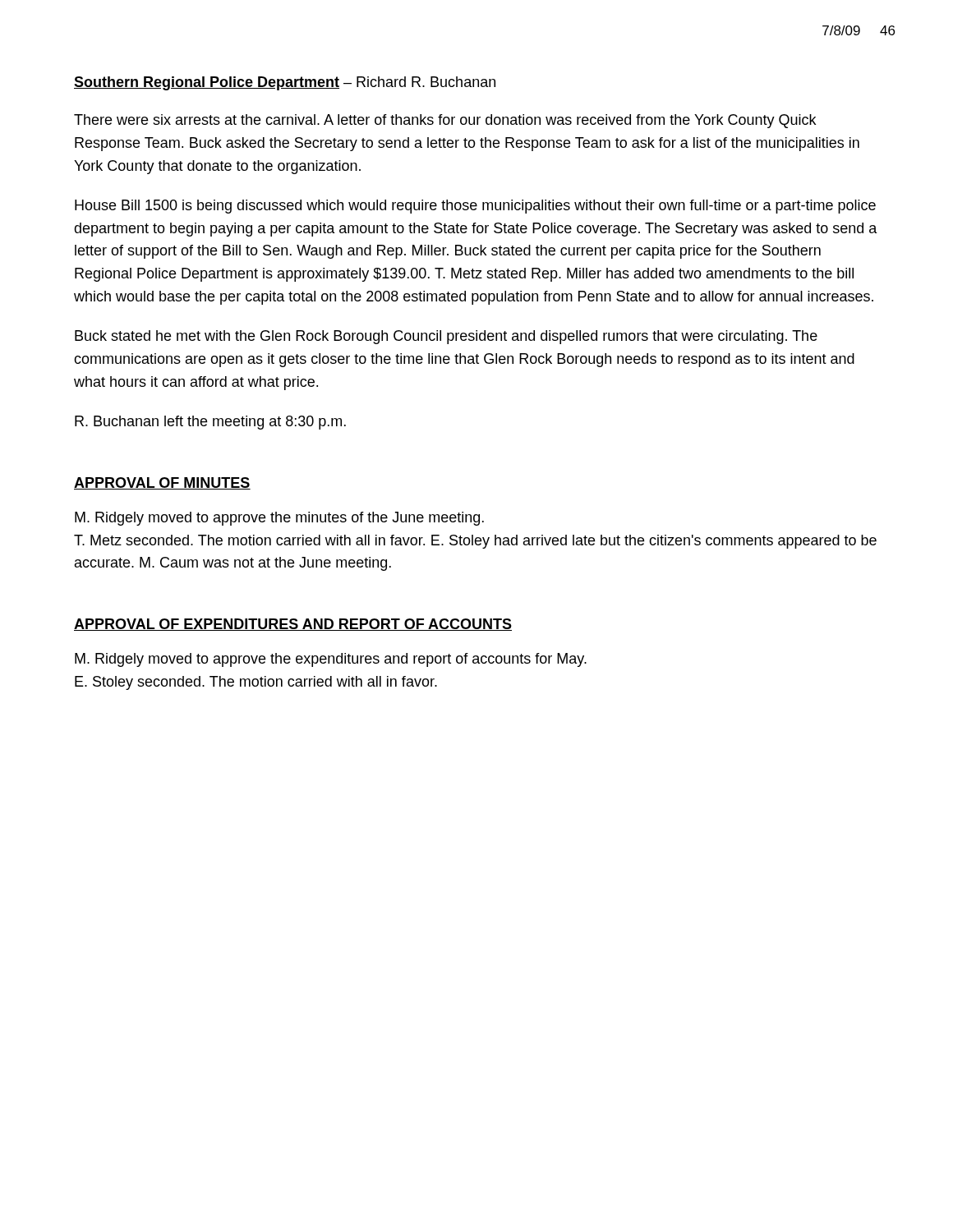Locate the text block containing "House Bill 1500 is"
Image resolution: width=953 pixels, height=1232 pixels.
coord(476,252)
